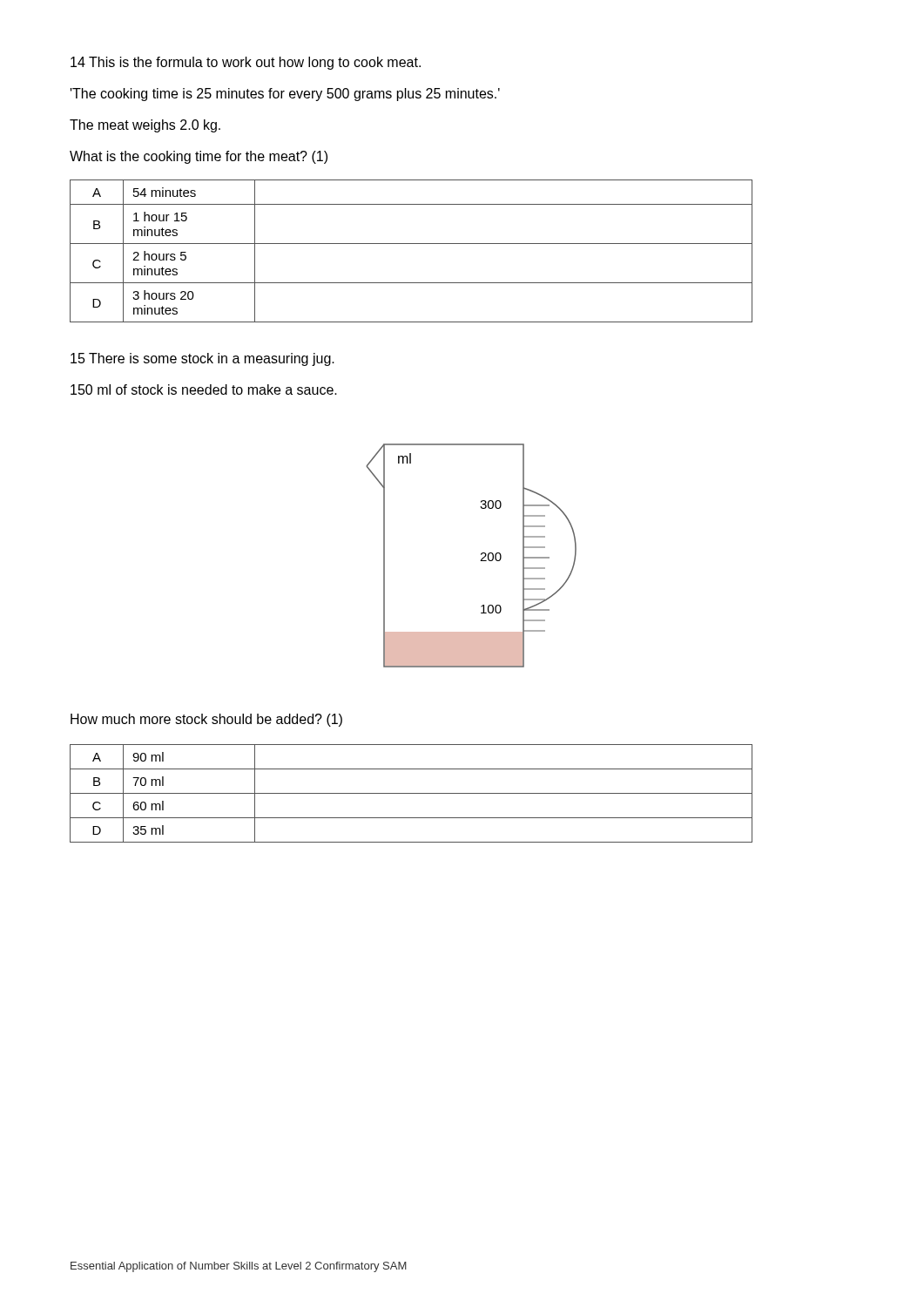Point to the element starting "'The cooking time is 25 minutes"

point(285,94)
